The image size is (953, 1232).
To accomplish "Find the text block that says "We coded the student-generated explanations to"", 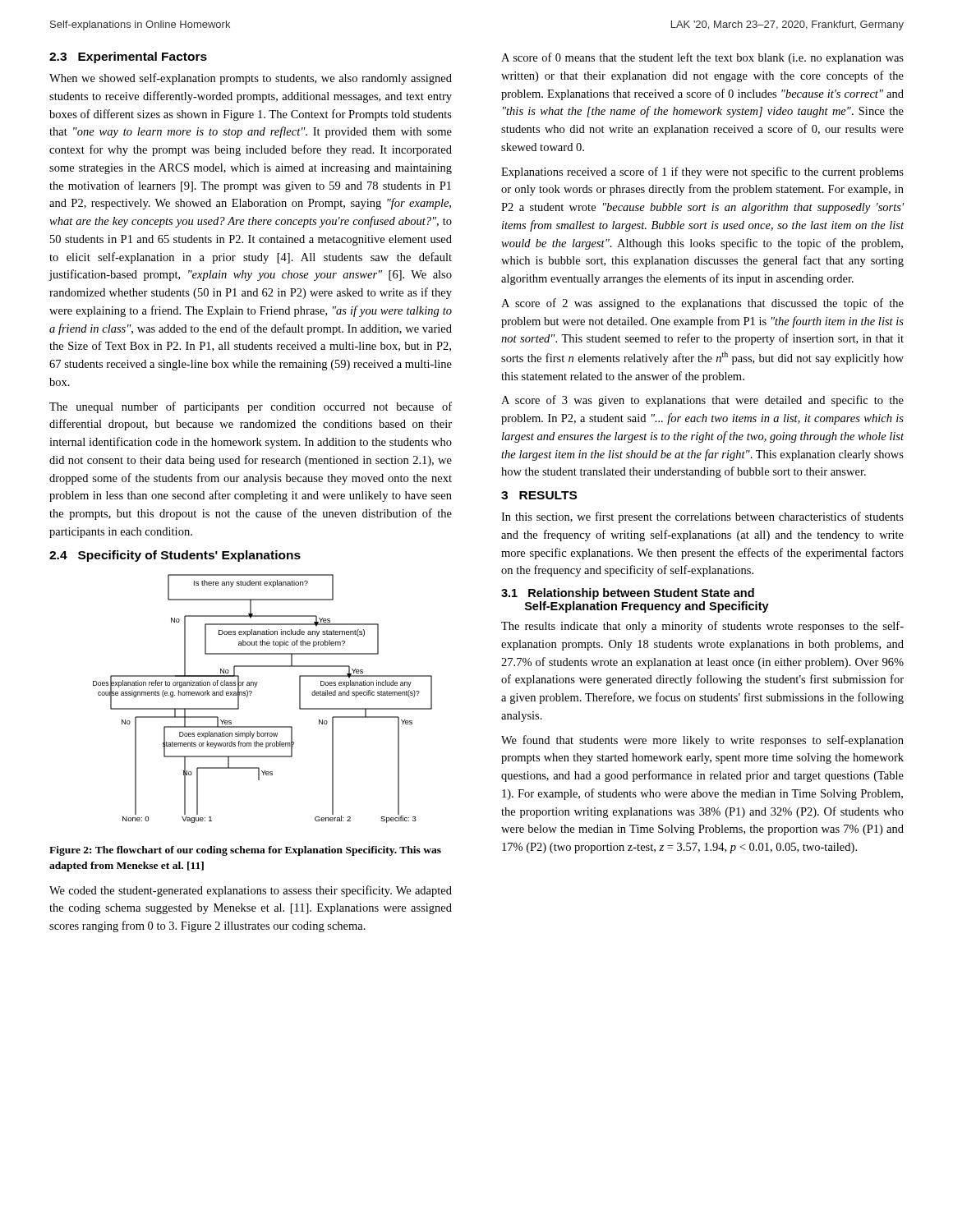I will (x=251, y=909).
